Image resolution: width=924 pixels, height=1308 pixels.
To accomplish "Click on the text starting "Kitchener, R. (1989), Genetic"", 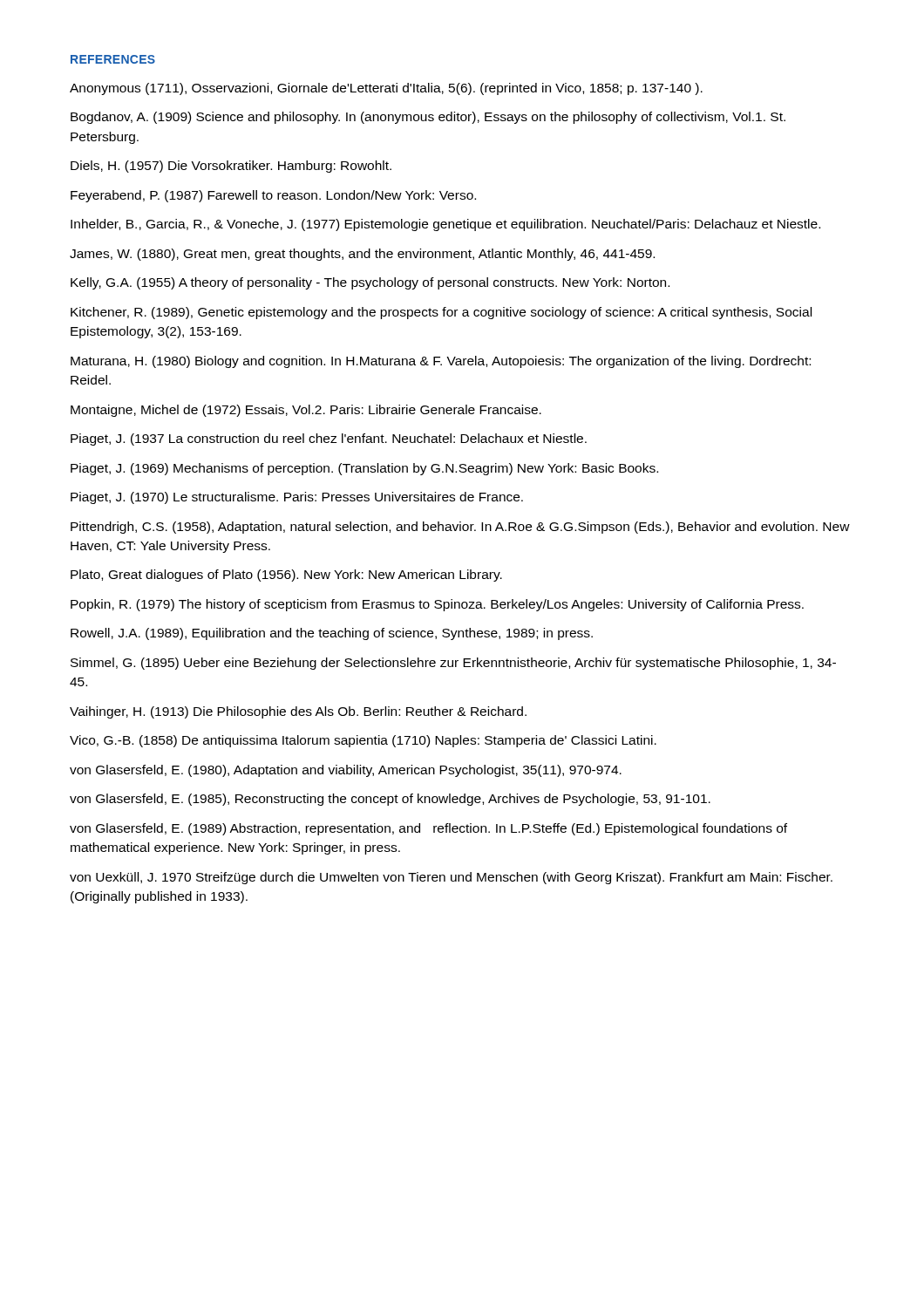I will (441, 321).
